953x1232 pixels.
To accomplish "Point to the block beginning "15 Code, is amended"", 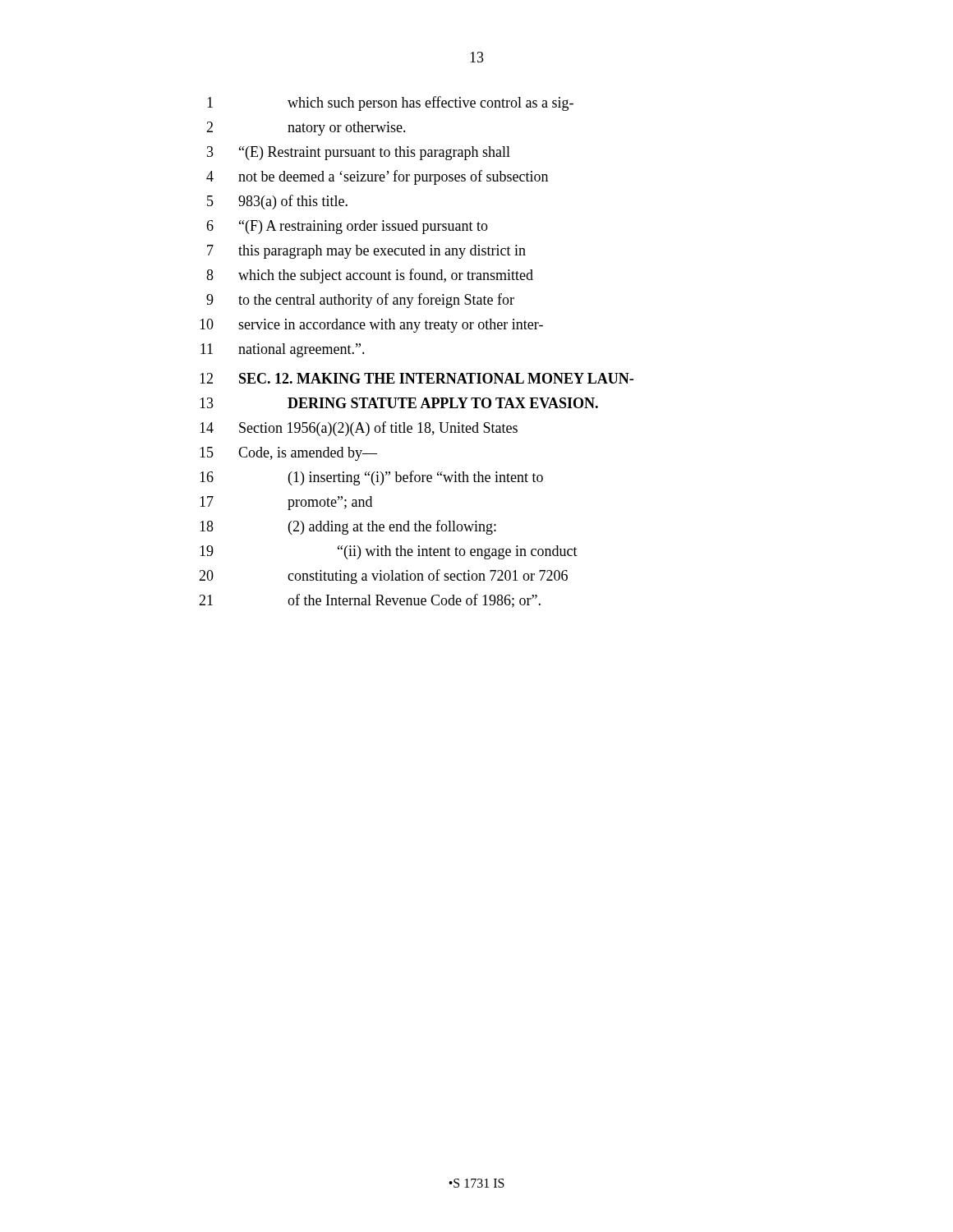I will (288, 454).
